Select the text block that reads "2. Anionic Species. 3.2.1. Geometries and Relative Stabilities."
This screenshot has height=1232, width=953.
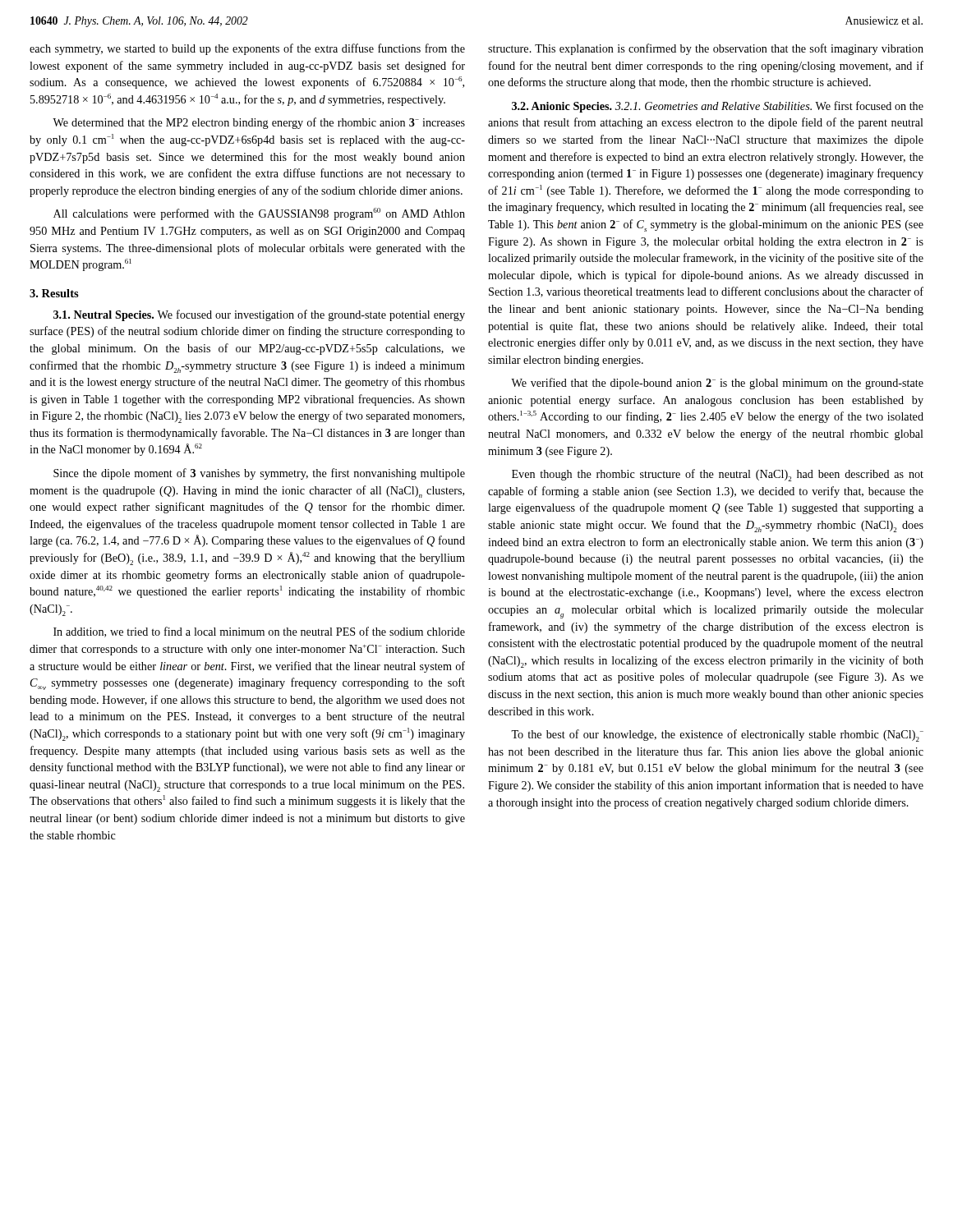click(706, 233)
